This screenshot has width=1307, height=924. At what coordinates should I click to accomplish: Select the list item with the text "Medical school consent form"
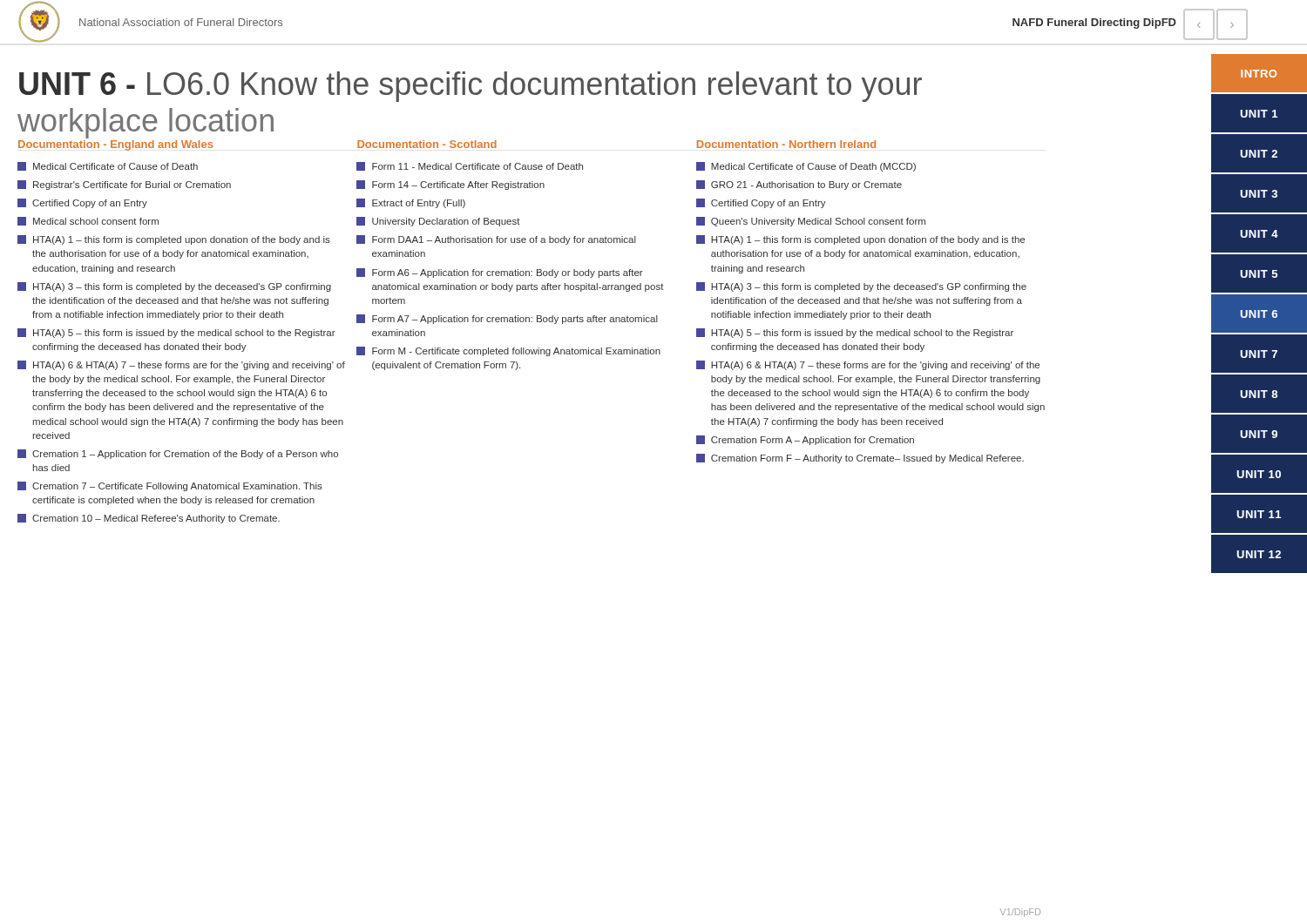(88, 221)
